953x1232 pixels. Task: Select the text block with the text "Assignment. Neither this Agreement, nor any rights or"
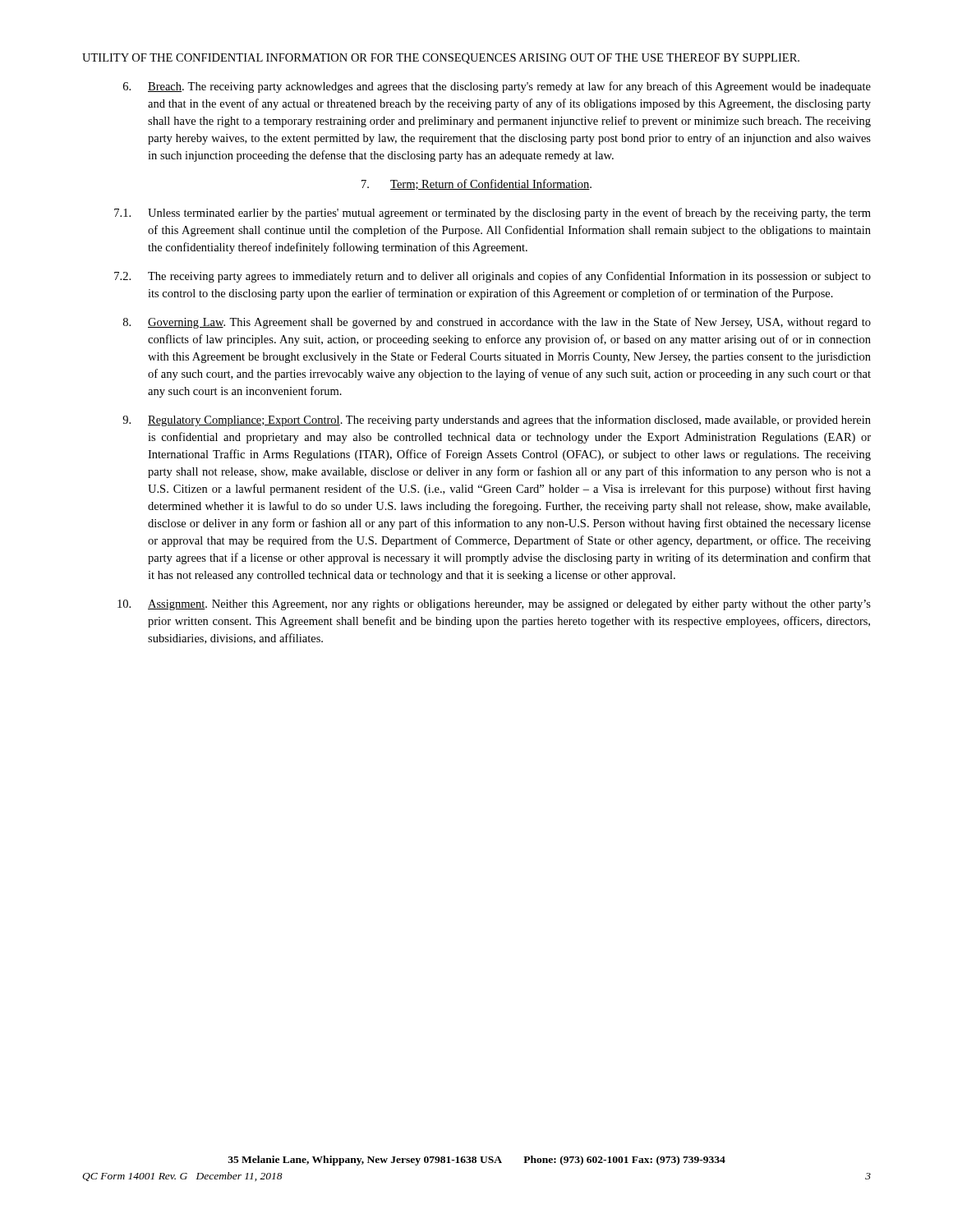pyautogui.click(x=476, y=622)
